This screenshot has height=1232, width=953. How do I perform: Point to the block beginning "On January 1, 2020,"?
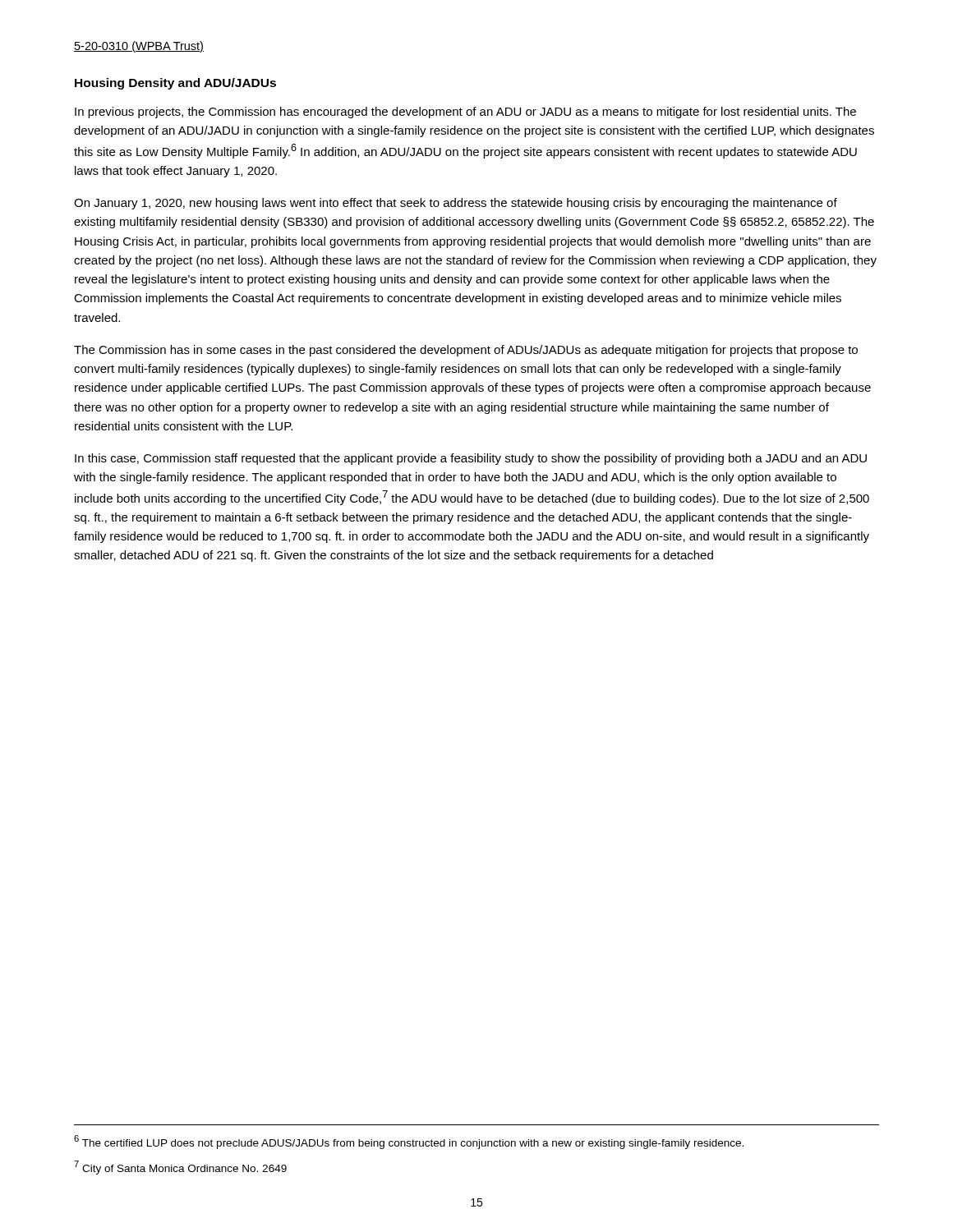pos(475,260)
